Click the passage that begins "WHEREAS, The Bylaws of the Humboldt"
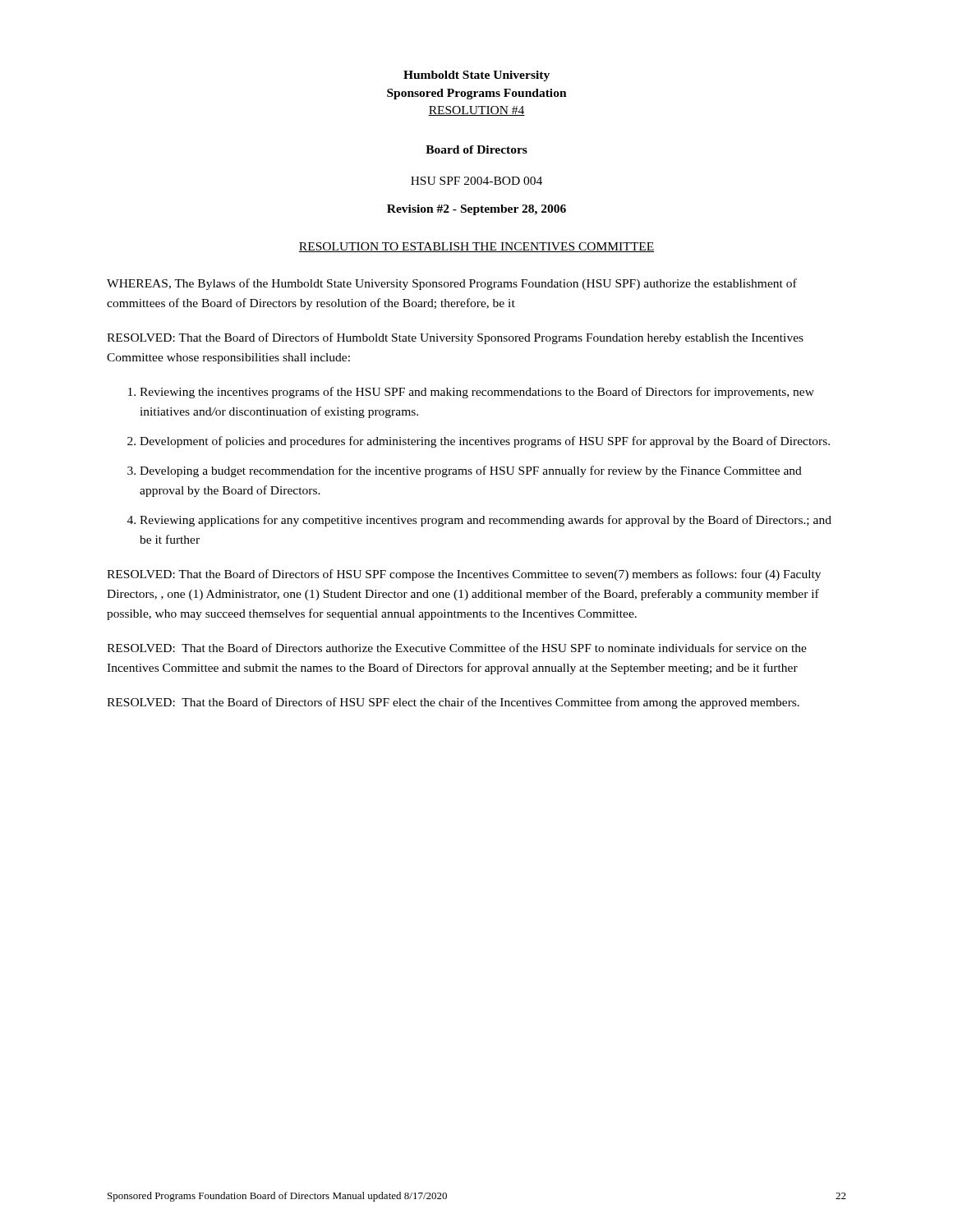 [452, 292]
